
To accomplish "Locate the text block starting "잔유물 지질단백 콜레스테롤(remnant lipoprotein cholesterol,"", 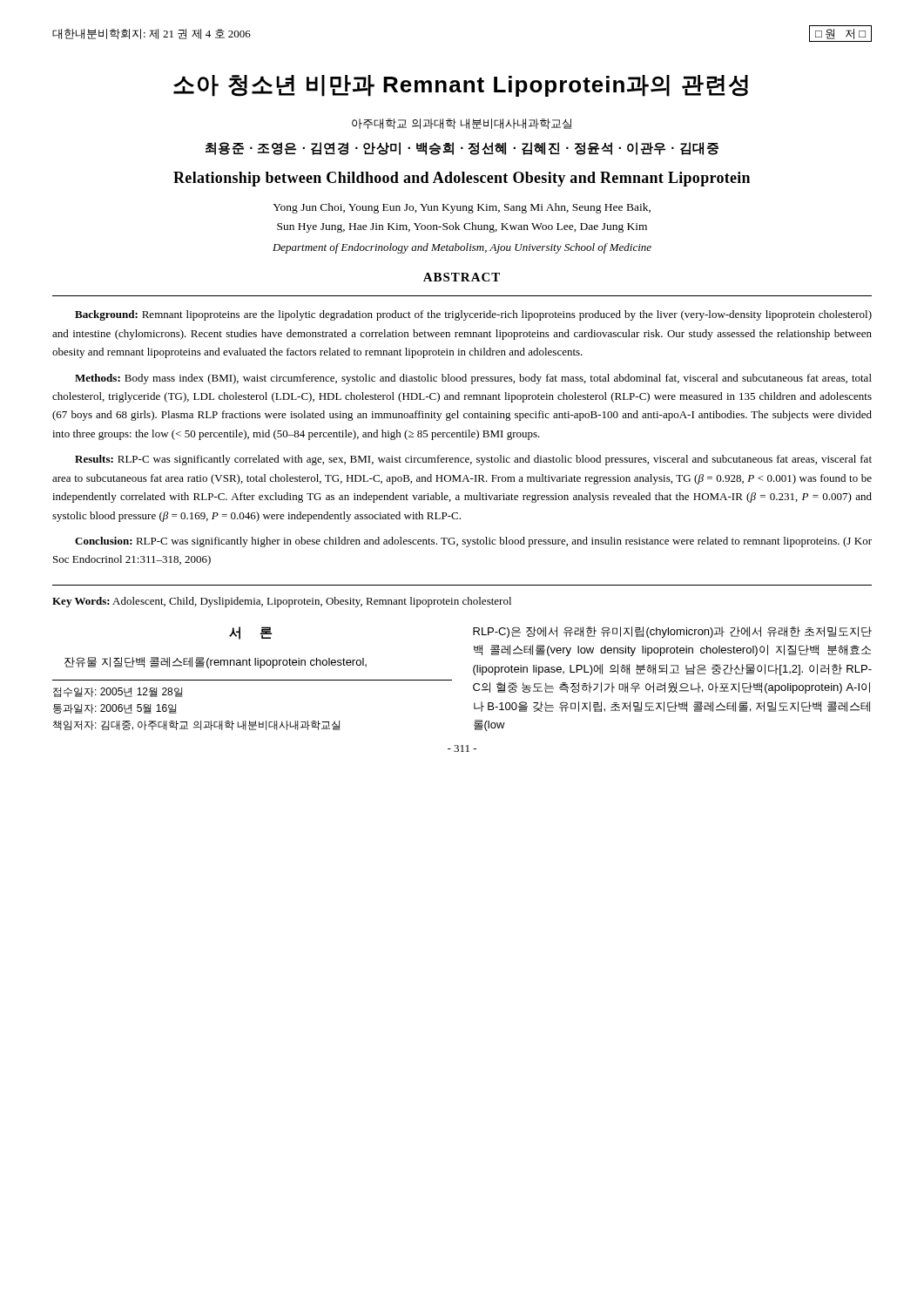I will (x=252, y=662).
